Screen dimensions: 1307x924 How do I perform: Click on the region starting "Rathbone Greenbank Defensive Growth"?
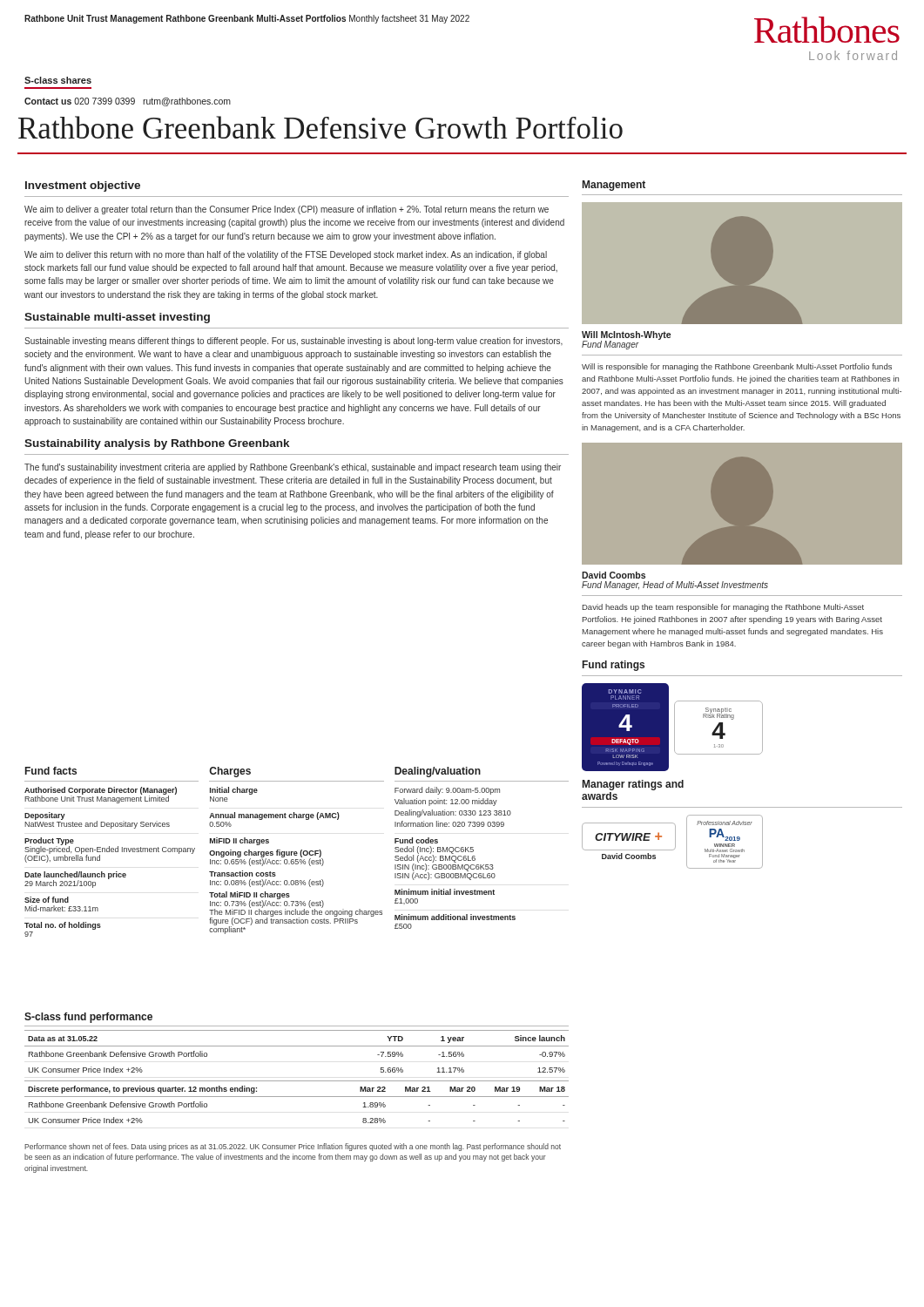pyautogui.click(x=320, y=128)
